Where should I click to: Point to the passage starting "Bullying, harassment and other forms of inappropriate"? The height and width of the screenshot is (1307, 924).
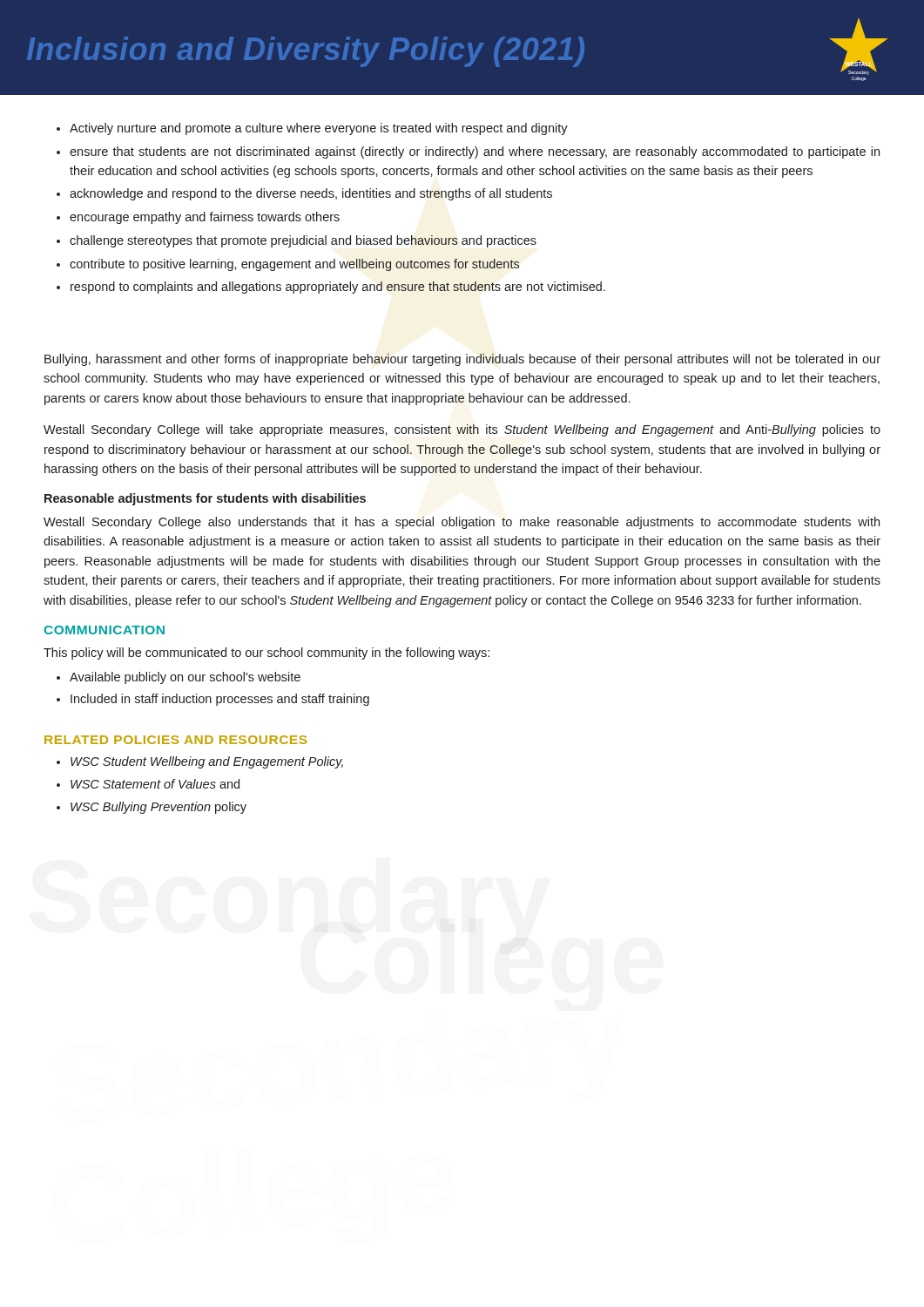(x=462, y=379)
